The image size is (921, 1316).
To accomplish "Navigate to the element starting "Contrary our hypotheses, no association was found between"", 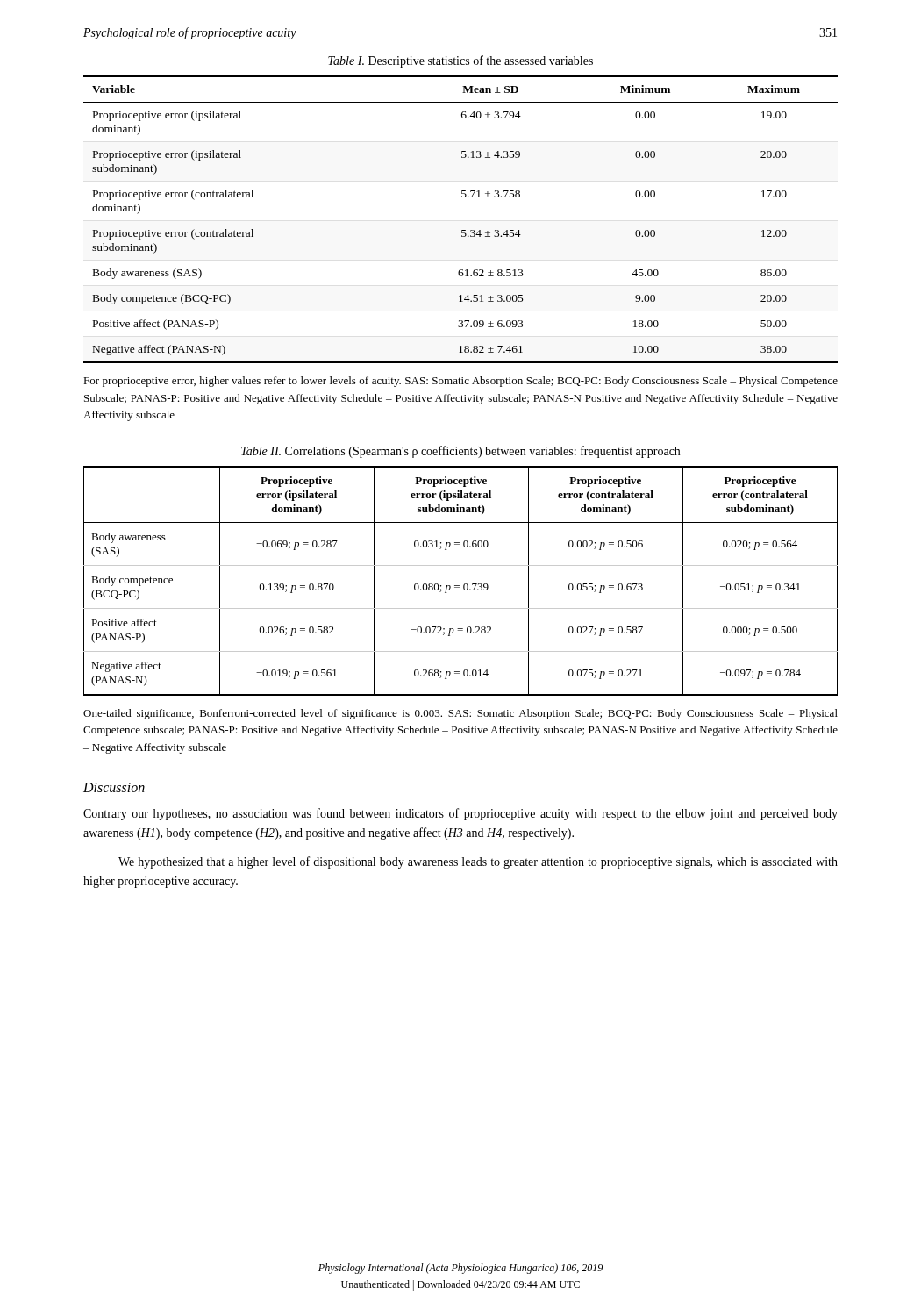I will point(460,848).
